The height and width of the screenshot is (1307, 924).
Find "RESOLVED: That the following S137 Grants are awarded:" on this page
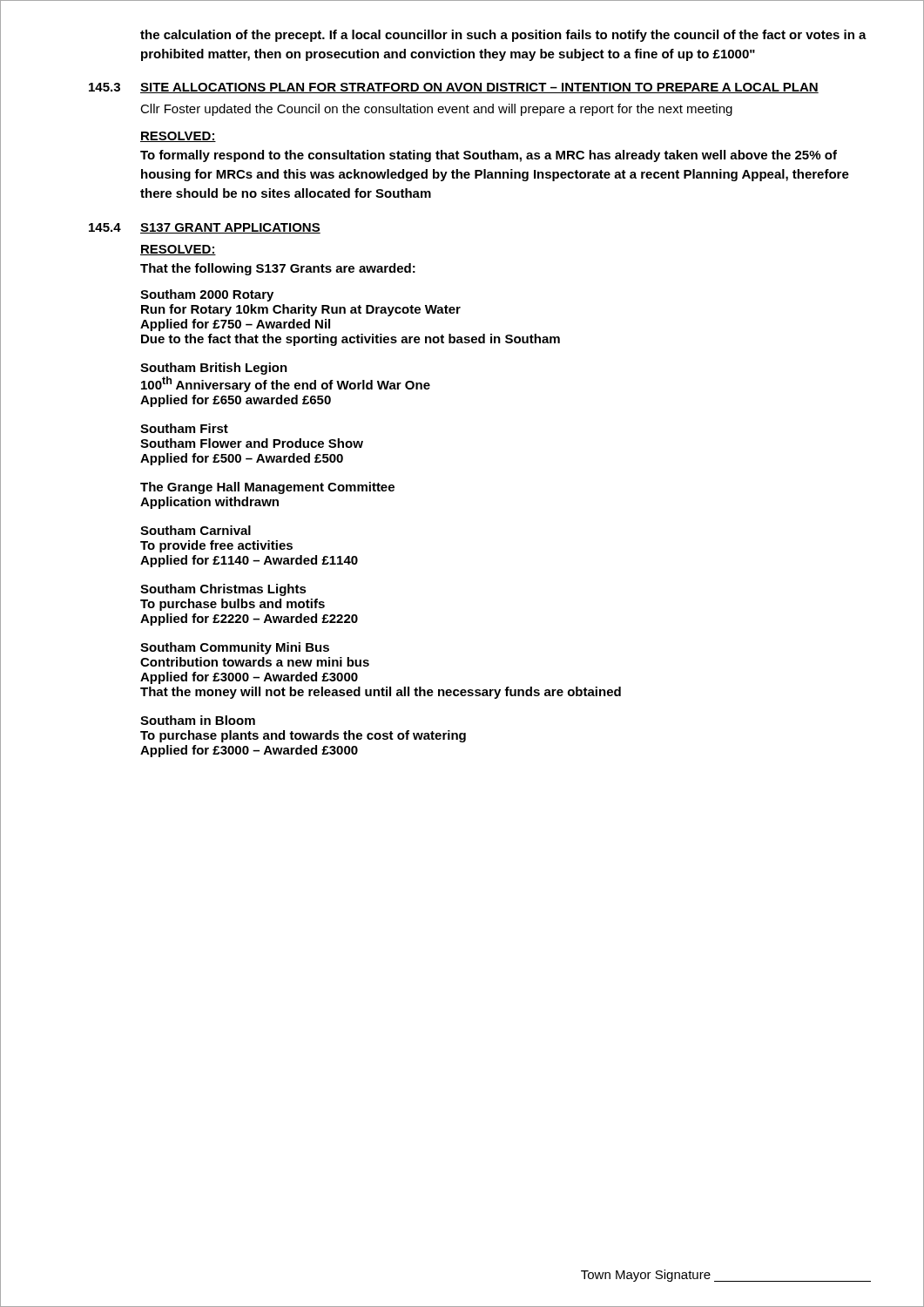278,258
